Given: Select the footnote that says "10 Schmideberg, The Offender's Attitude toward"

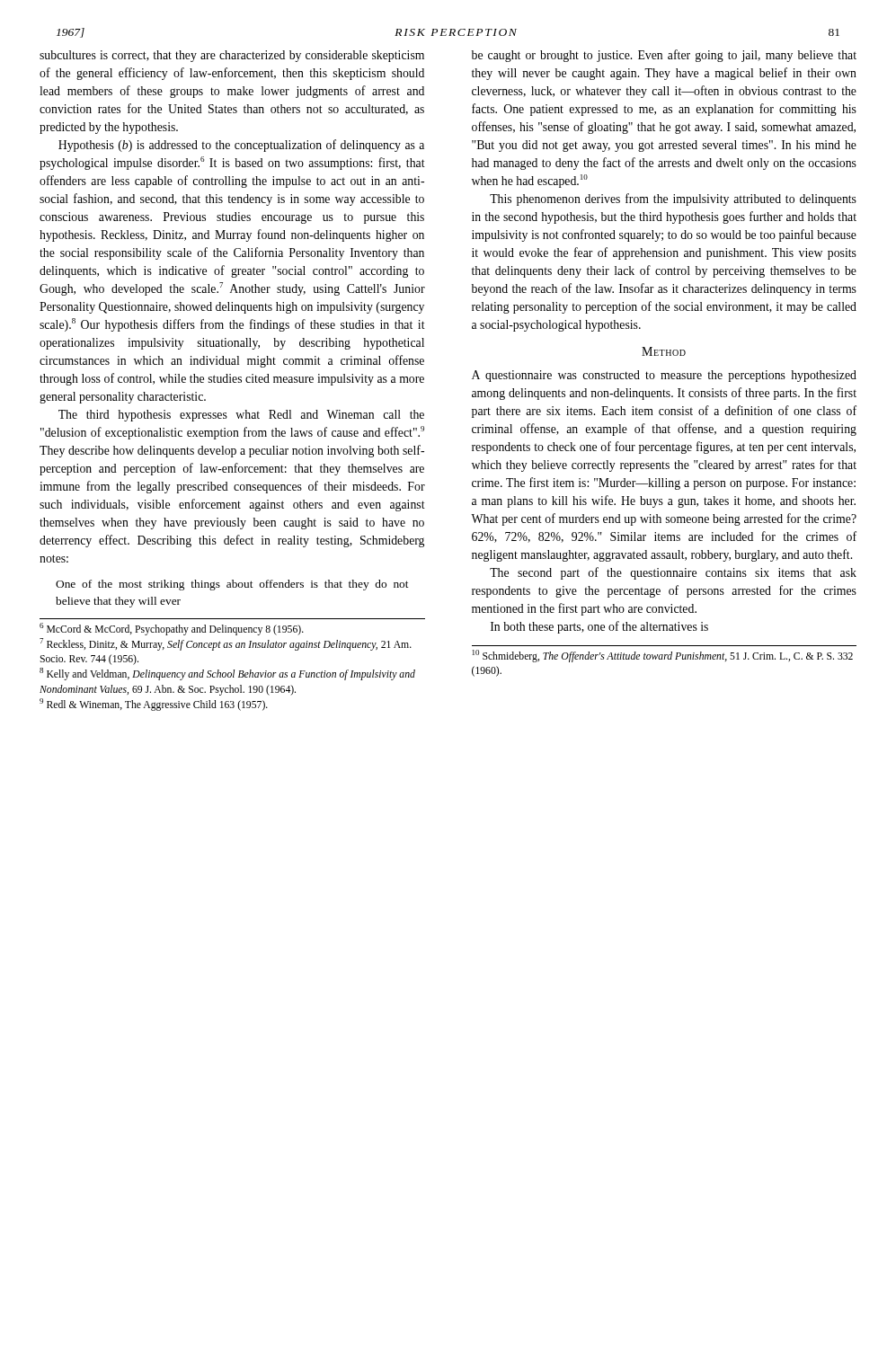Looking at the screenshot, I should [x=662, y=664].
